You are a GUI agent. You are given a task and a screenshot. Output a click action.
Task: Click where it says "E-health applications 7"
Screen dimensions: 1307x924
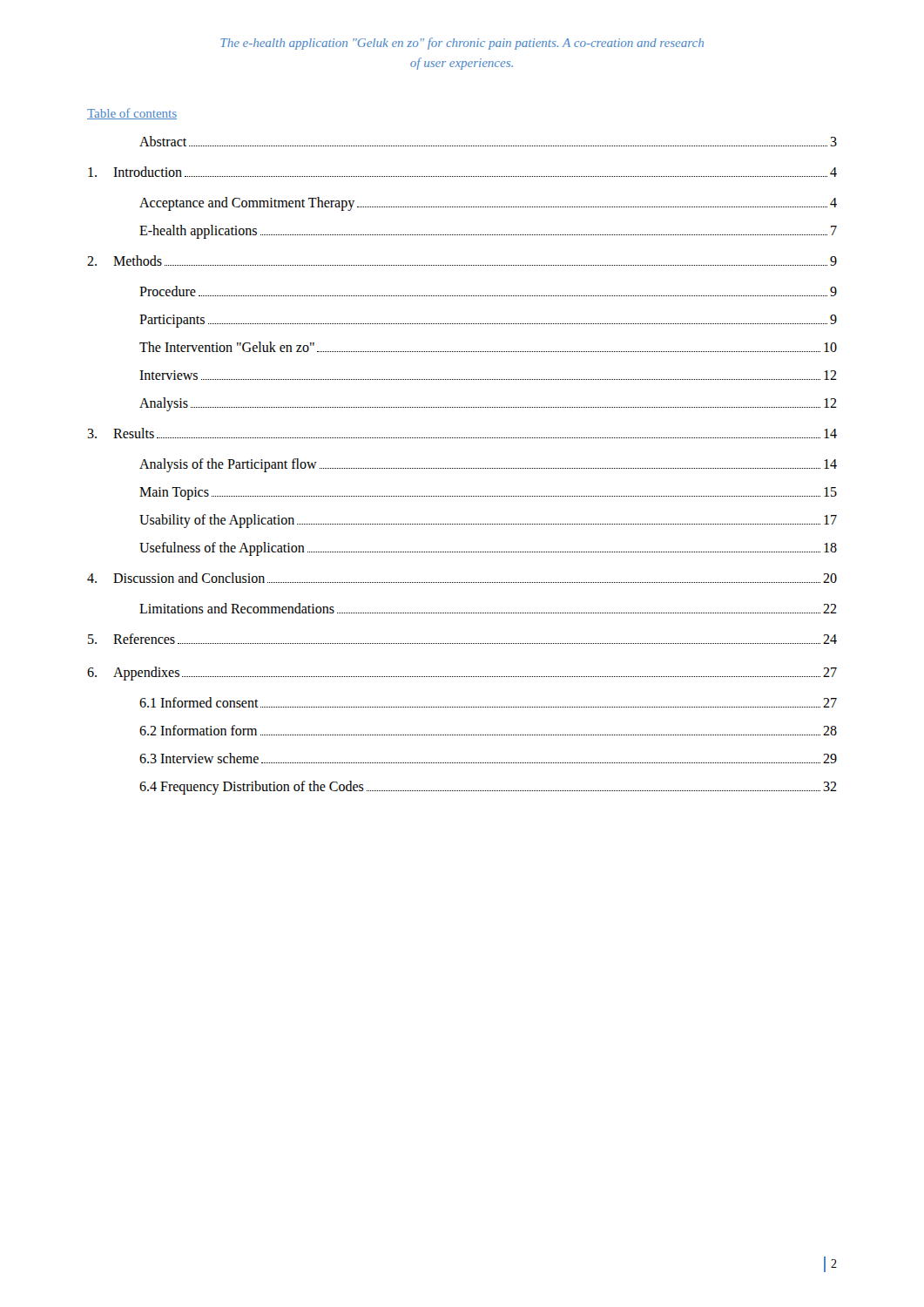click(x=475, y=231)
